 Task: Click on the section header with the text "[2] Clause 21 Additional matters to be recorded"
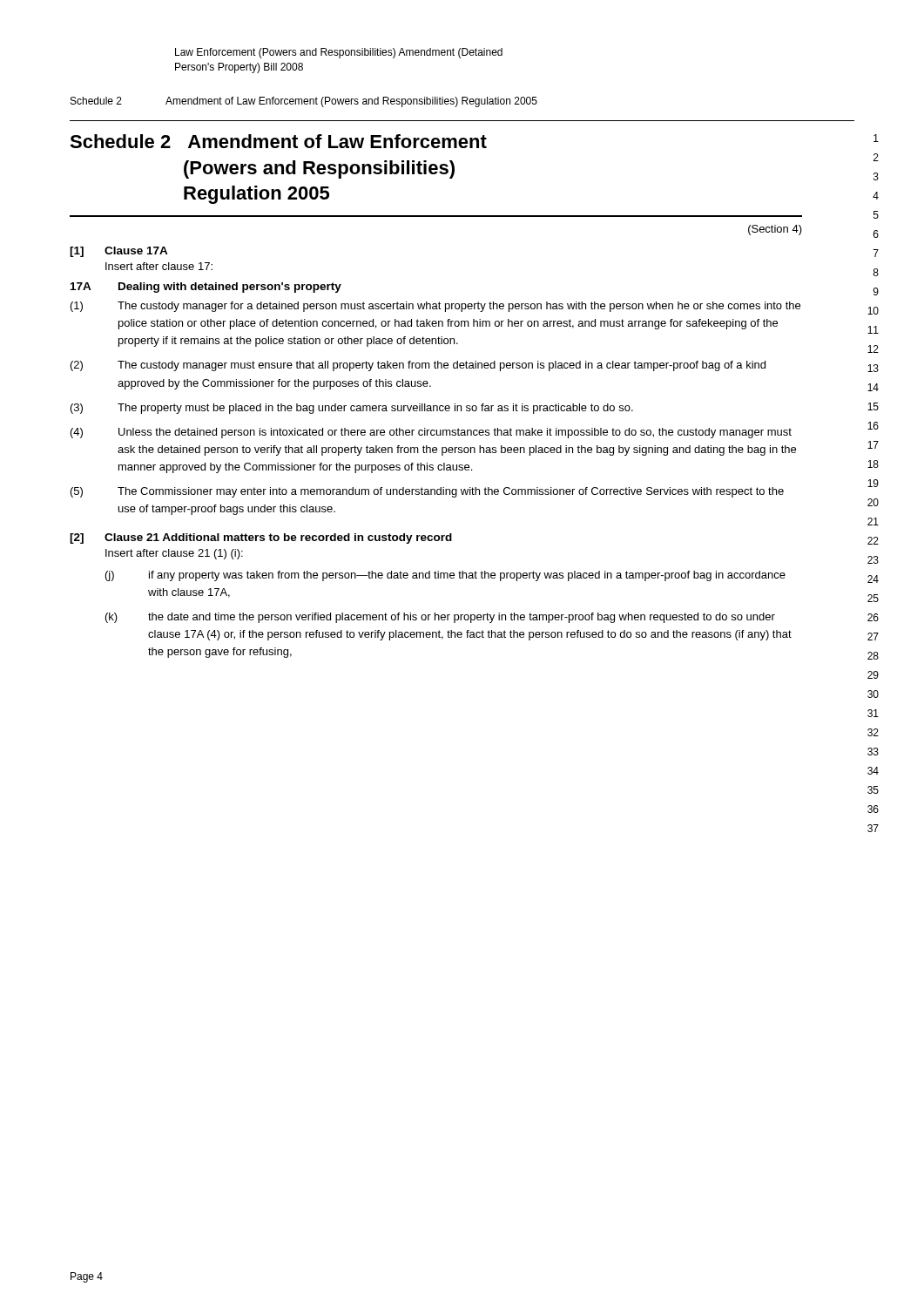pyautogui.click(x=261, y=537)
